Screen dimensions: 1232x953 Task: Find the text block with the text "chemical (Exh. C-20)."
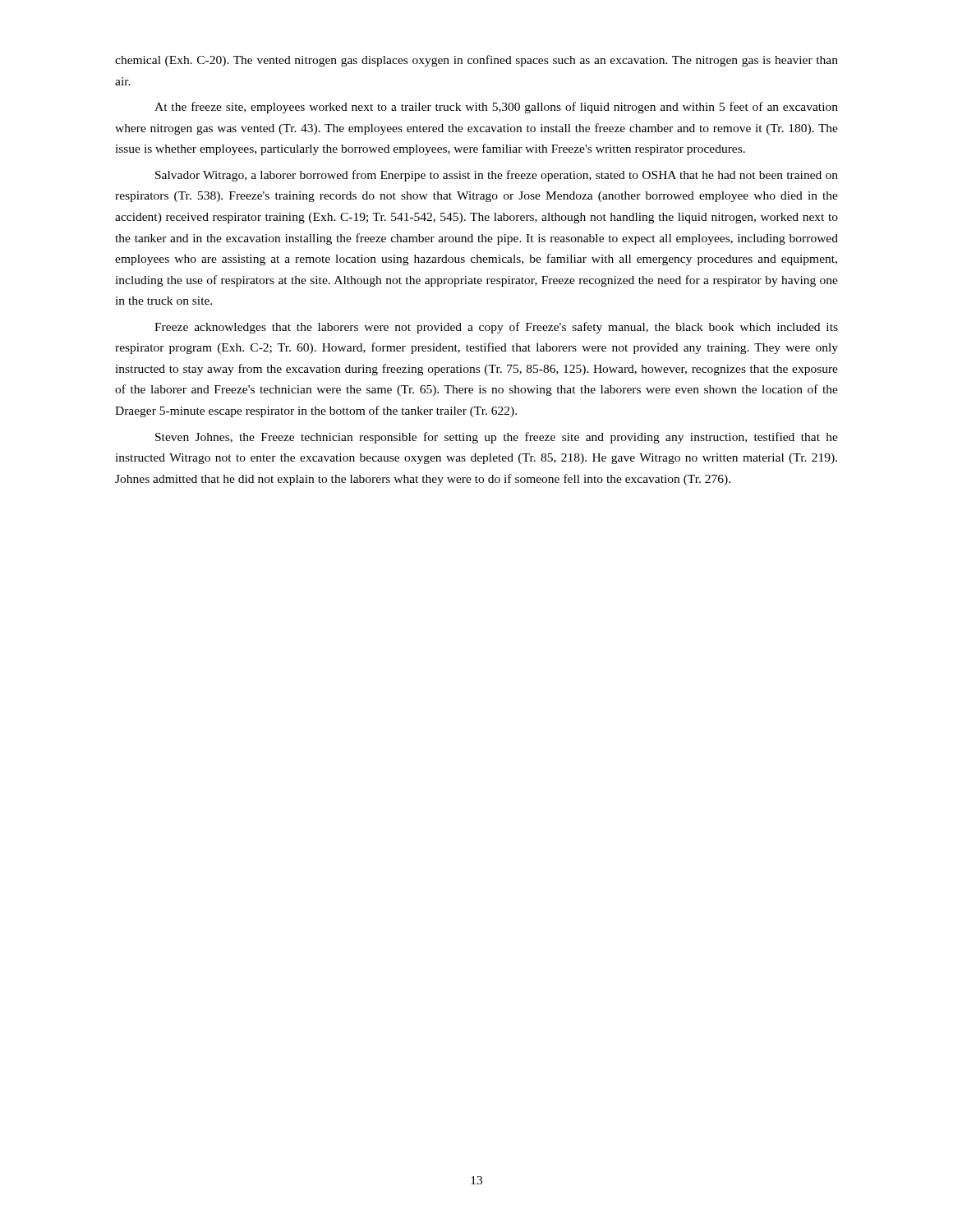tap(476, 70)
